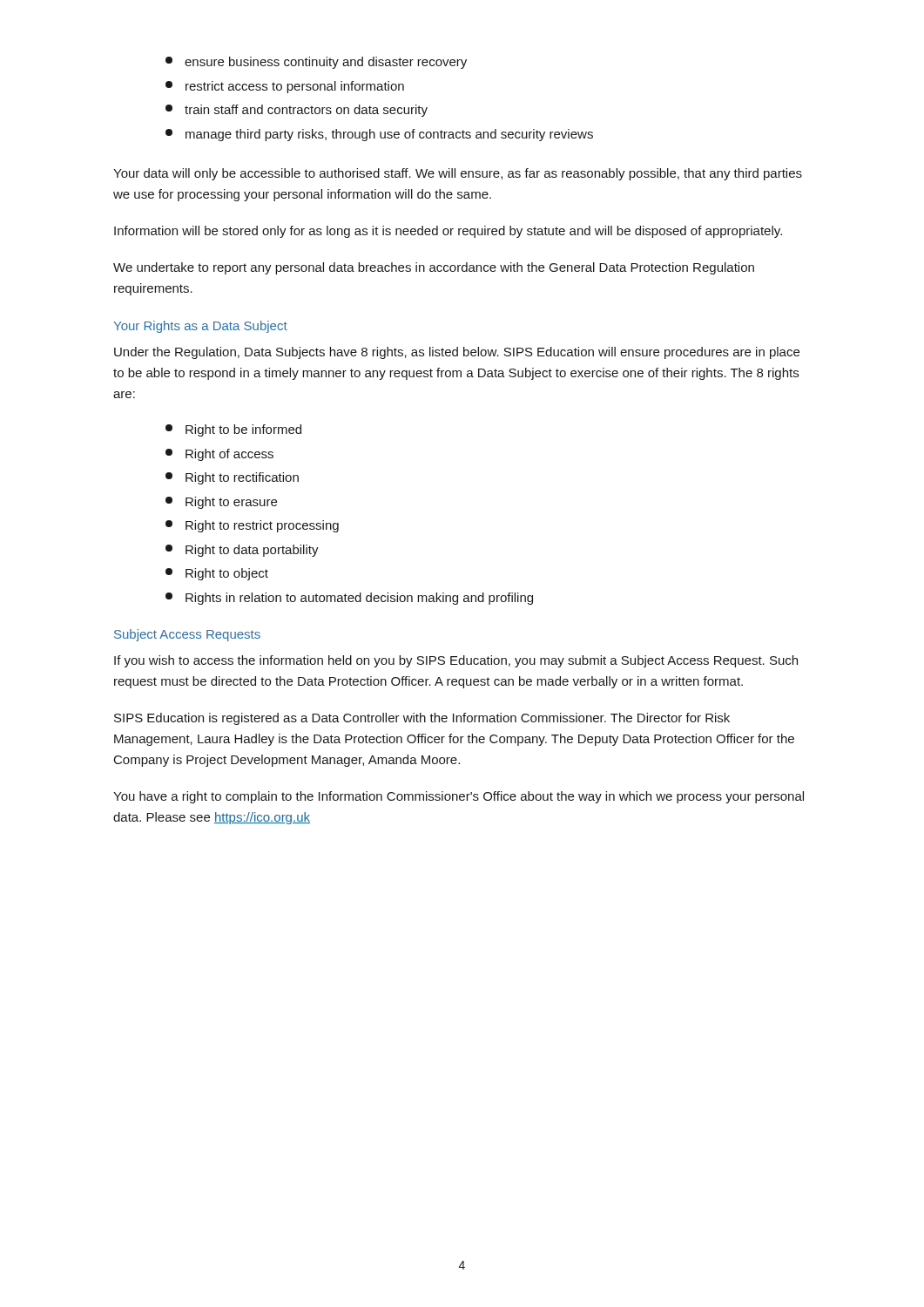Select the list item with the text "Right of access"
The image size is (924, 1307).
click(x=220, y=454)
